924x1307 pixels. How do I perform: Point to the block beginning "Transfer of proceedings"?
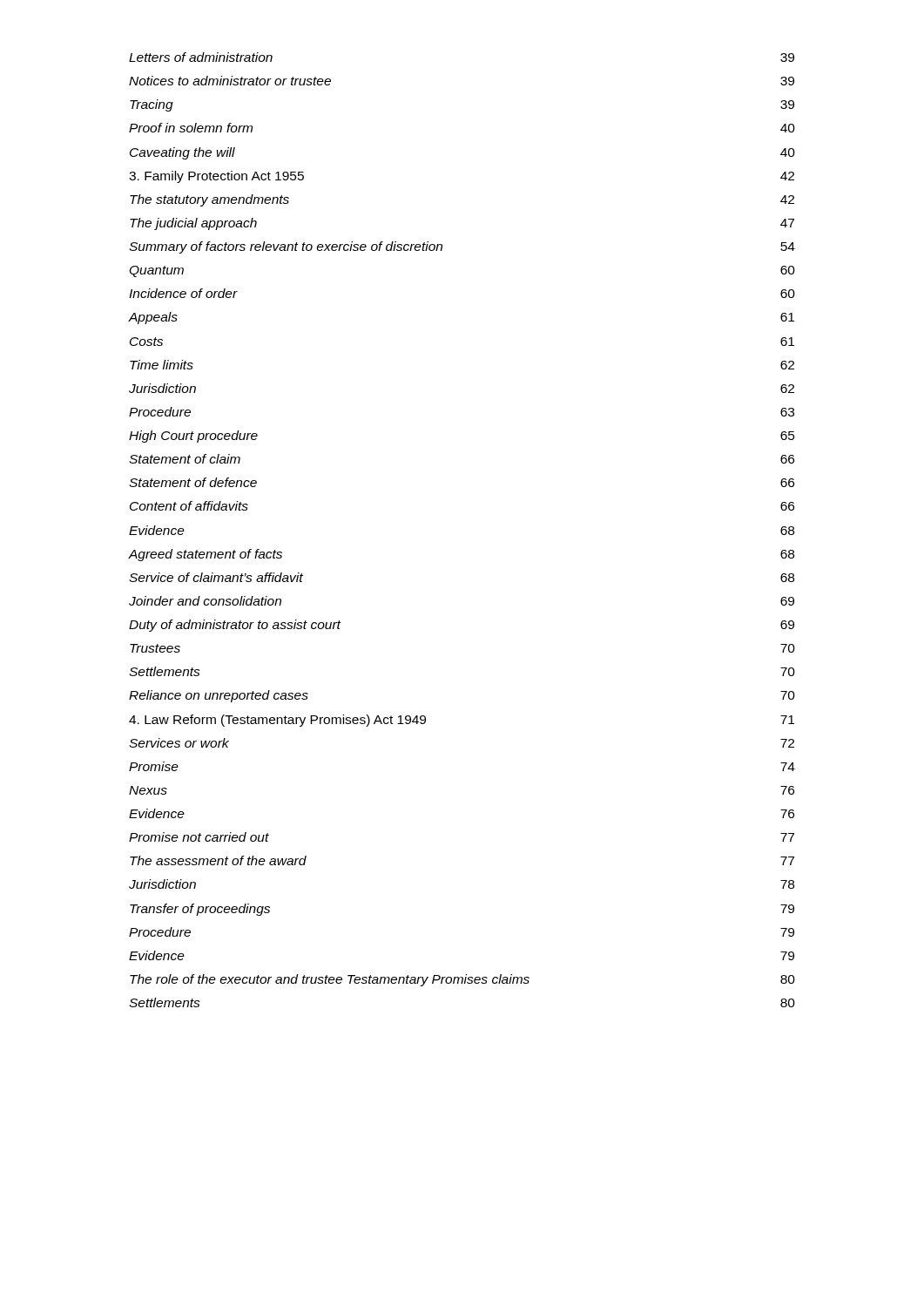coord(199,909)
